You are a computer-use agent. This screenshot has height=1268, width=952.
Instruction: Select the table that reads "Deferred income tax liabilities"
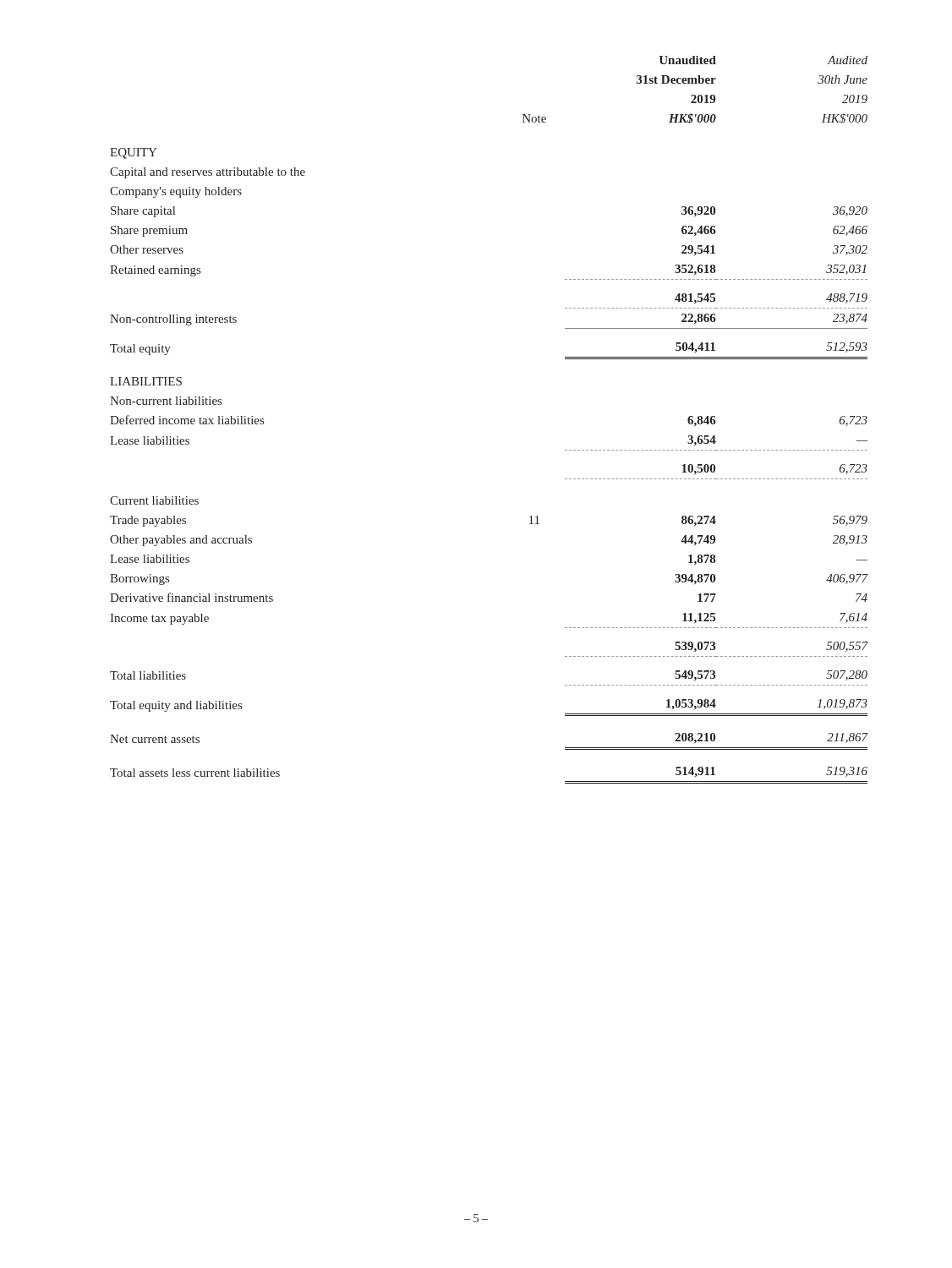(489, 417)
